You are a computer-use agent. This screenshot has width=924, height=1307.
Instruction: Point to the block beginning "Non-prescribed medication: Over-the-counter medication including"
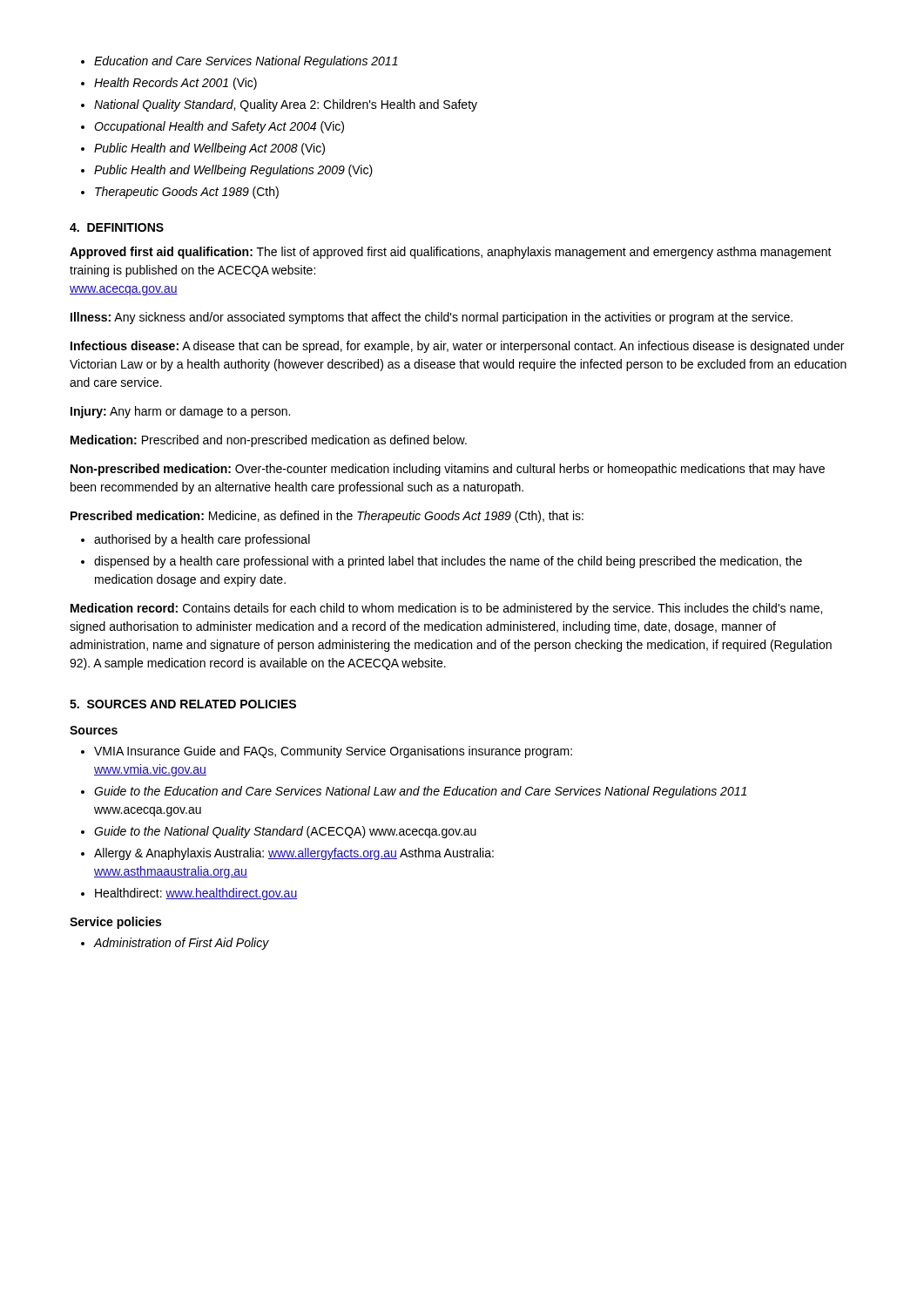point(447,478)
